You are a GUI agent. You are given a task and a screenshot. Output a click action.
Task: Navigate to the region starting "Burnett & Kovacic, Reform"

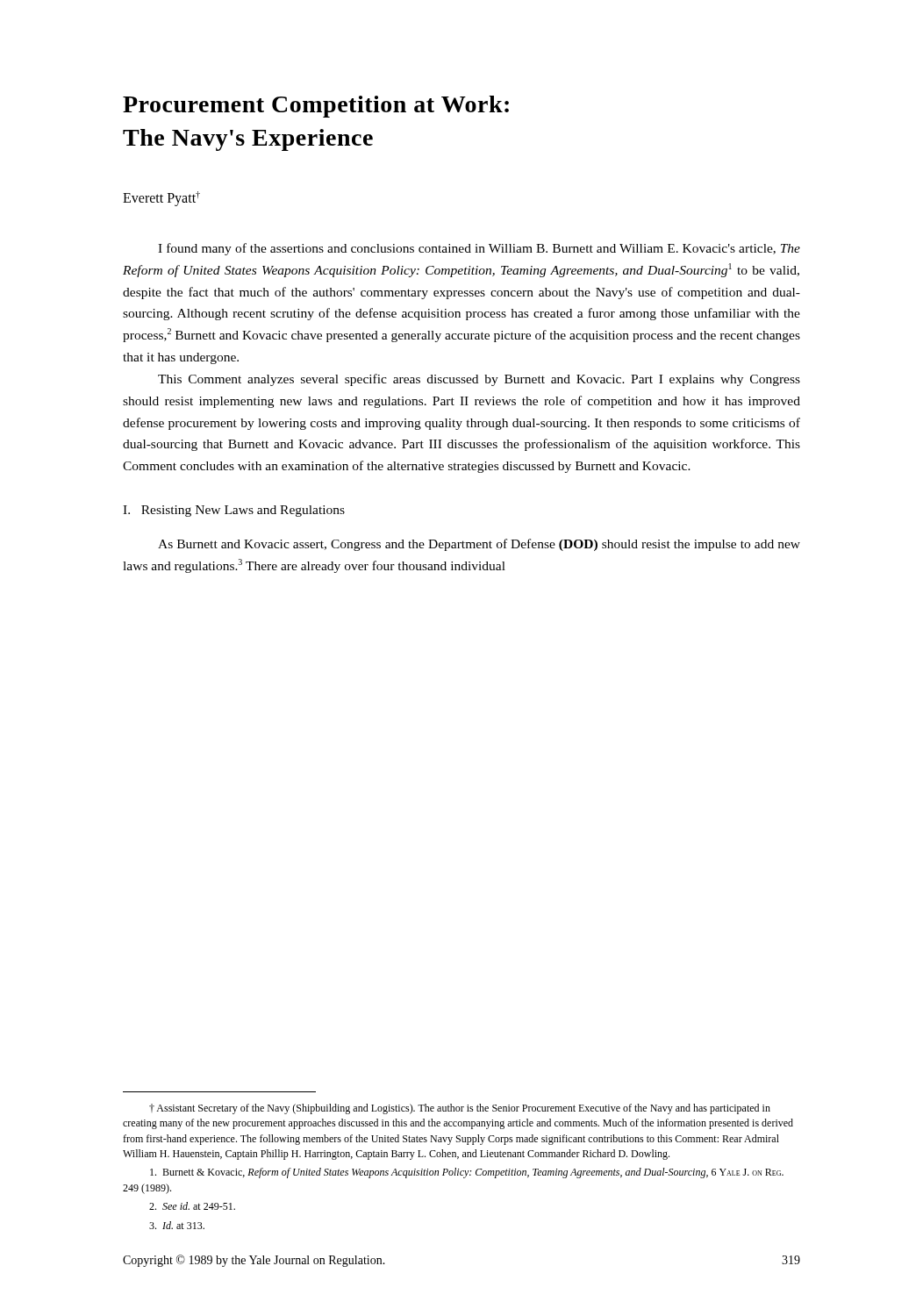tap(453, 1180)
